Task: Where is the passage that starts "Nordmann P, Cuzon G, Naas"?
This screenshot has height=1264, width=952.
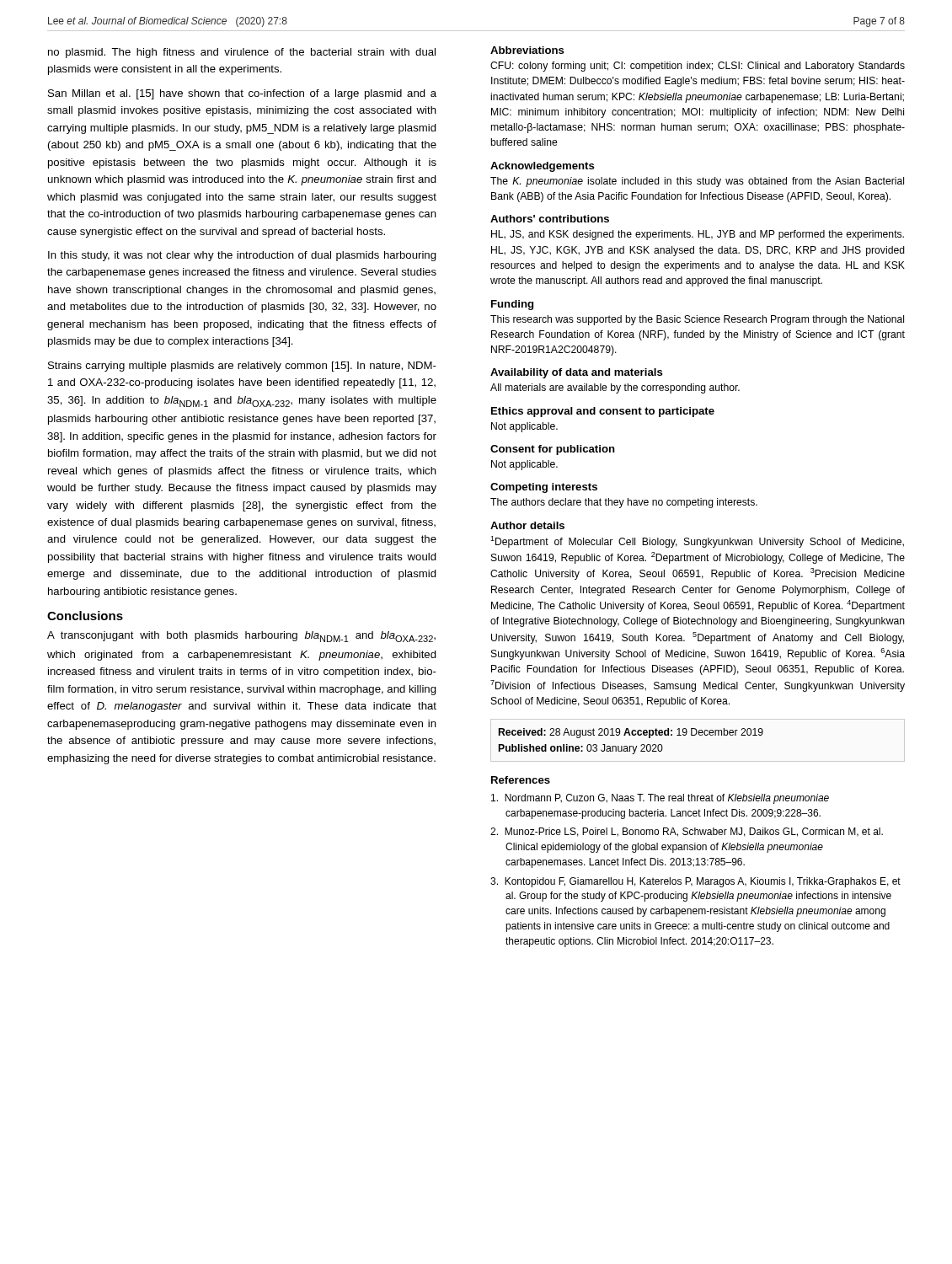Action: click(x=660, y=805)
